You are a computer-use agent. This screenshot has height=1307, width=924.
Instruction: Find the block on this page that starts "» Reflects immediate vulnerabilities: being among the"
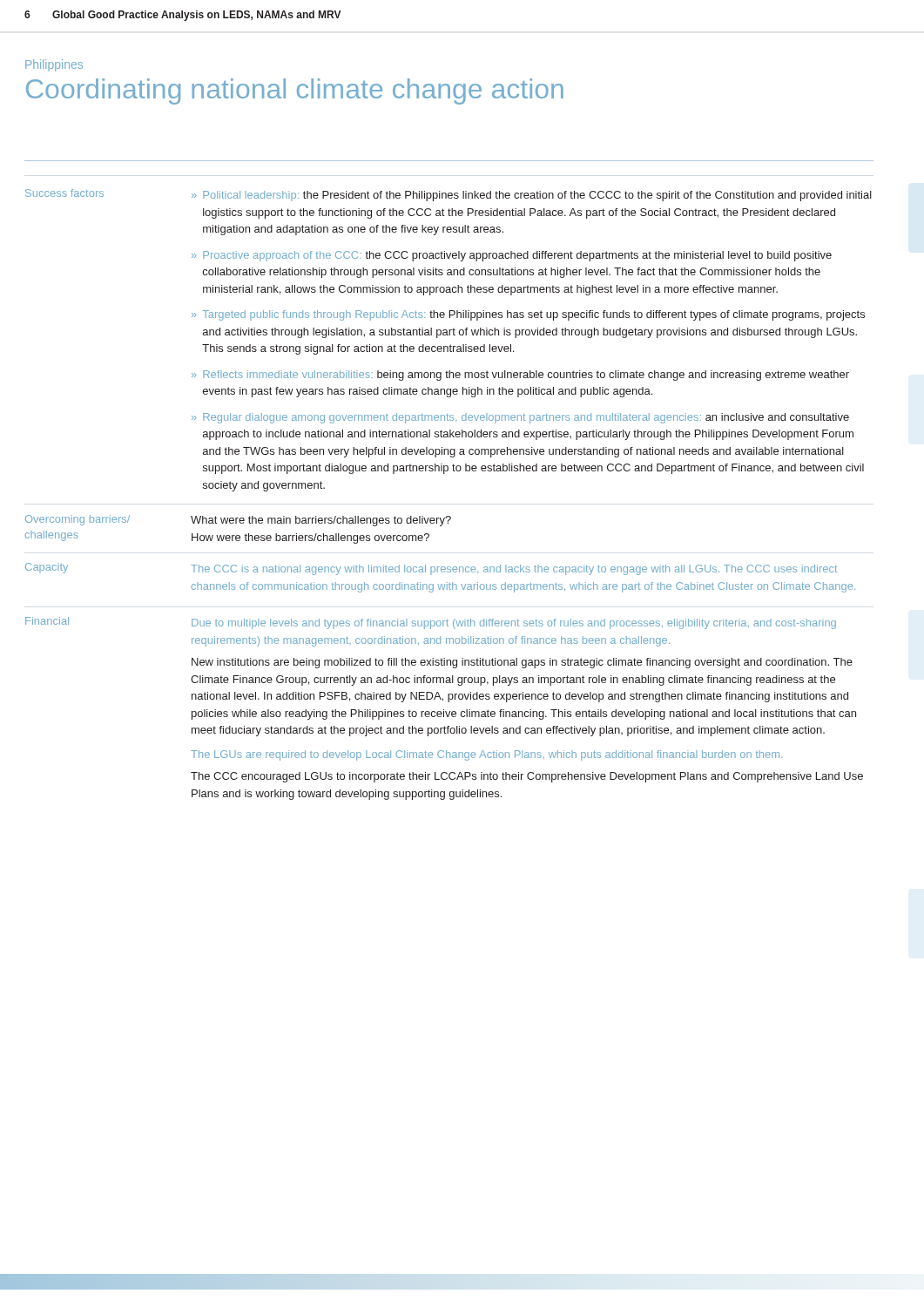pyautogui.click(x=532, y=383)
